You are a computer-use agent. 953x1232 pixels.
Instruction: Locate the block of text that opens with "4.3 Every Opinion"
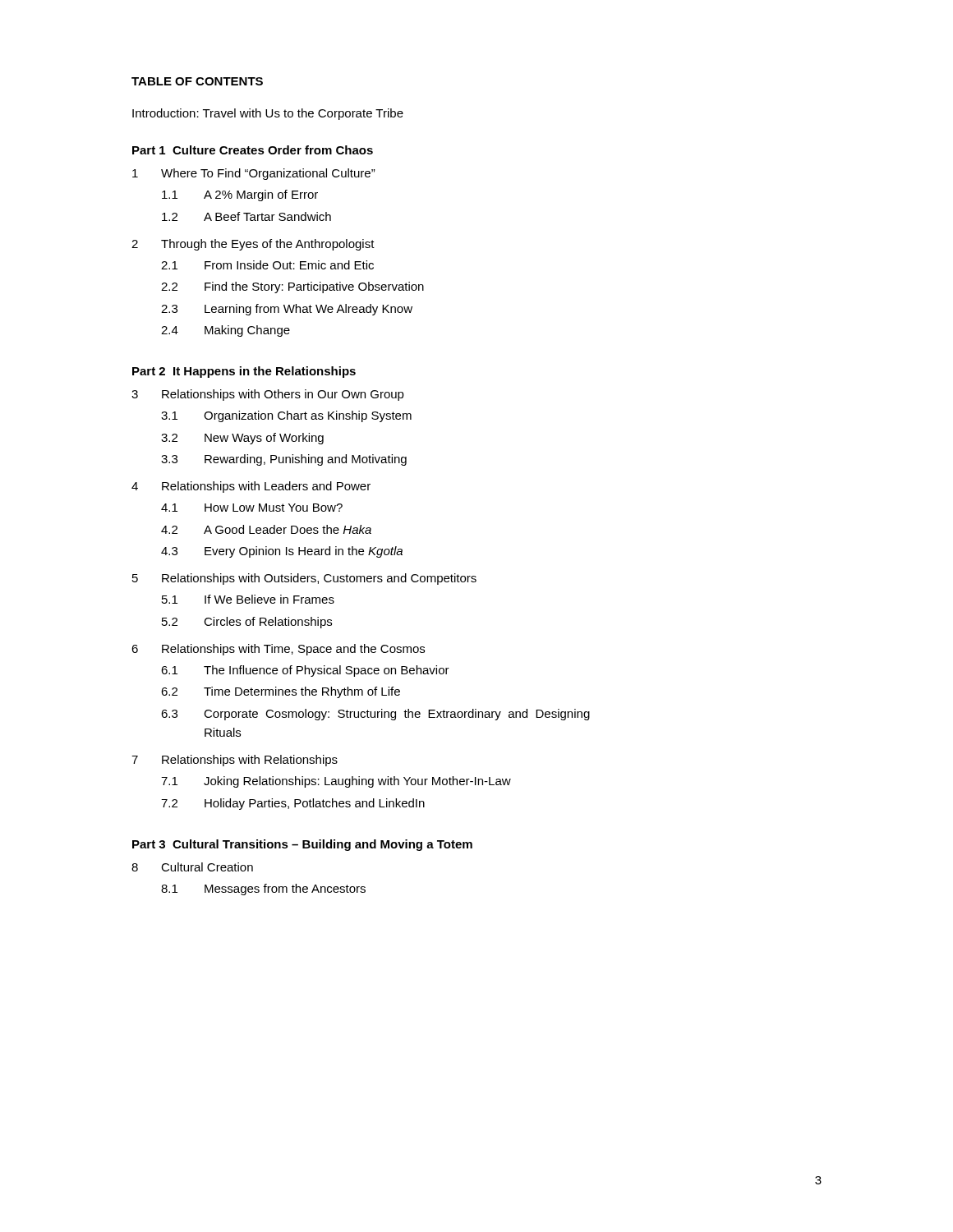click(282, 551)
